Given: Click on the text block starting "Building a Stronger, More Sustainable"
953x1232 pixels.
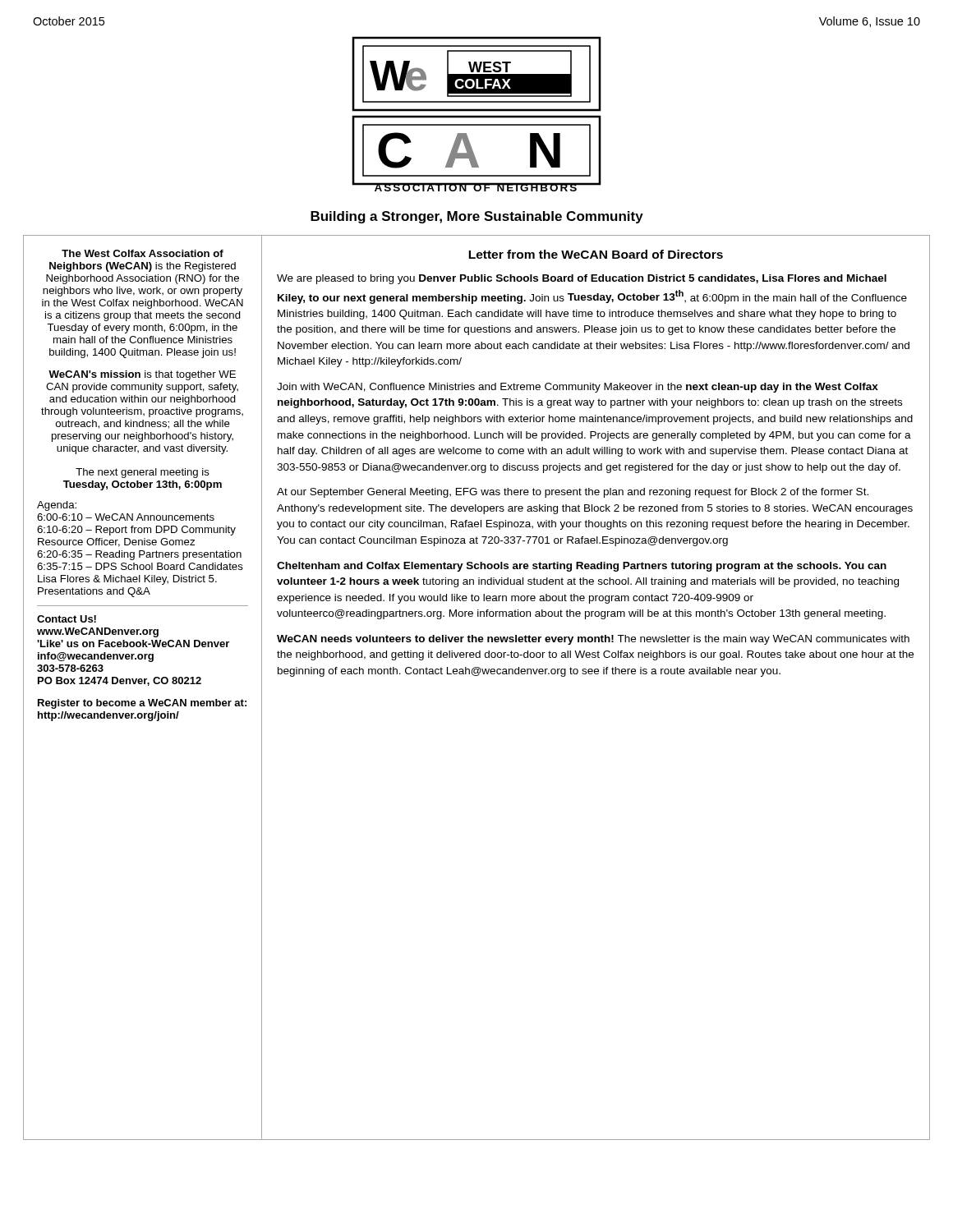Looking at the screenshot, I should [x=476, y=216].
